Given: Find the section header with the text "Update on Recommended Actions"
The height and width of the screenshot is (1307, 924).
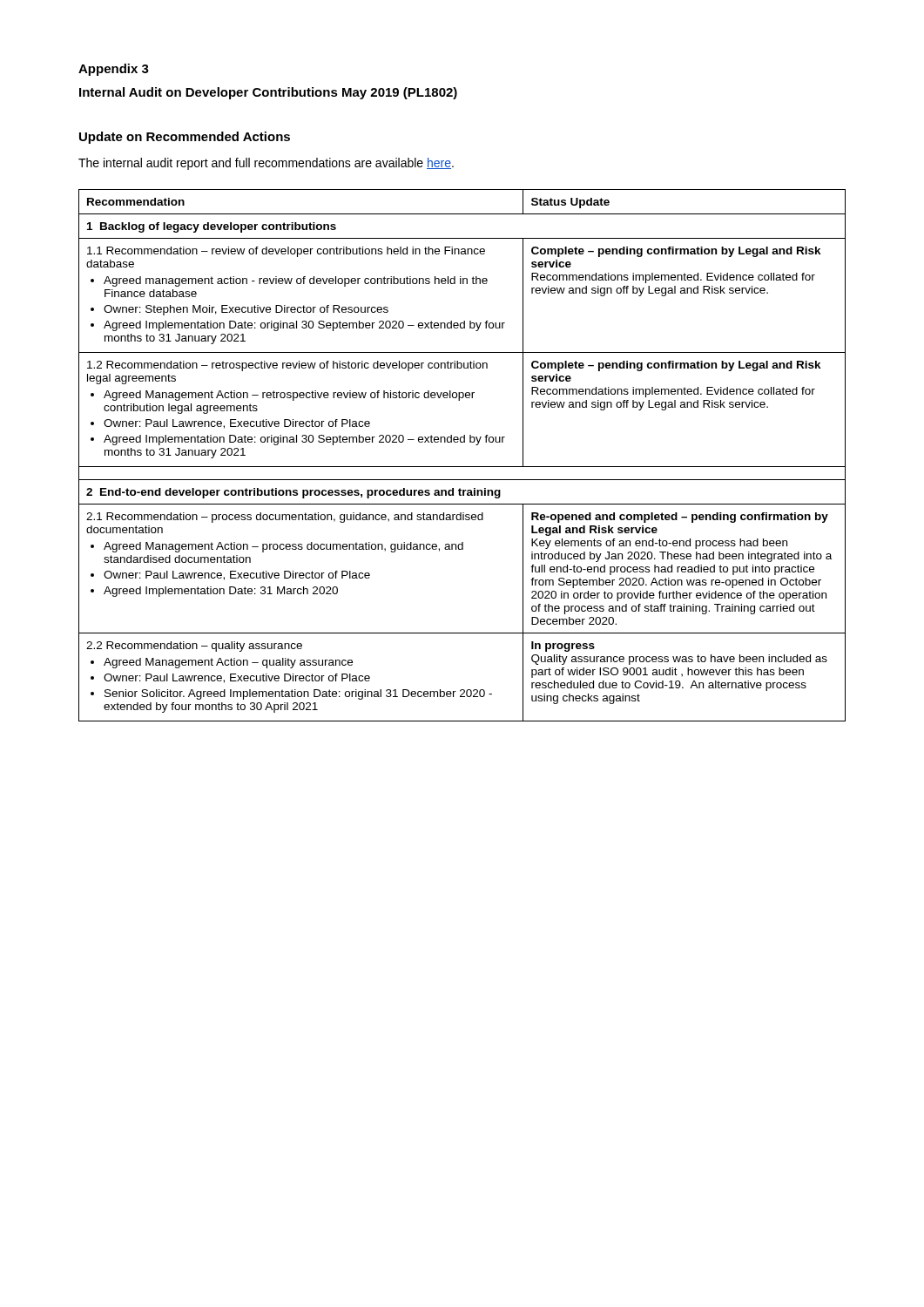Looking at the screenshot, I should coord(184,136).
